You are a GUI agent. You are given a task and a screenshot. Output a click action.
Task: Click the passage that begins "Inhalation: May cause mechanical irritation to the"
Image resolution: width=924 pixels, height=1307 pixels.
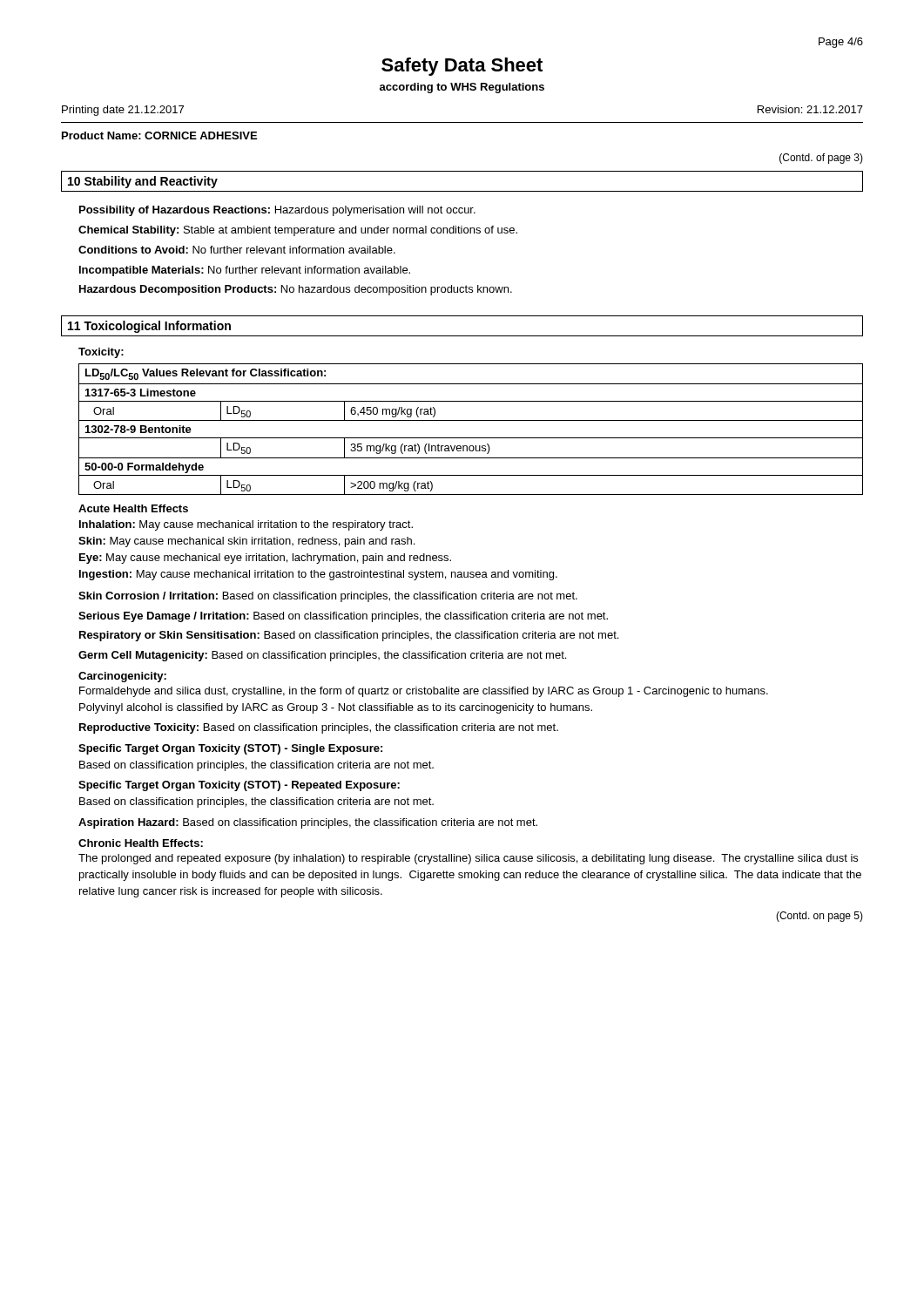318,549
